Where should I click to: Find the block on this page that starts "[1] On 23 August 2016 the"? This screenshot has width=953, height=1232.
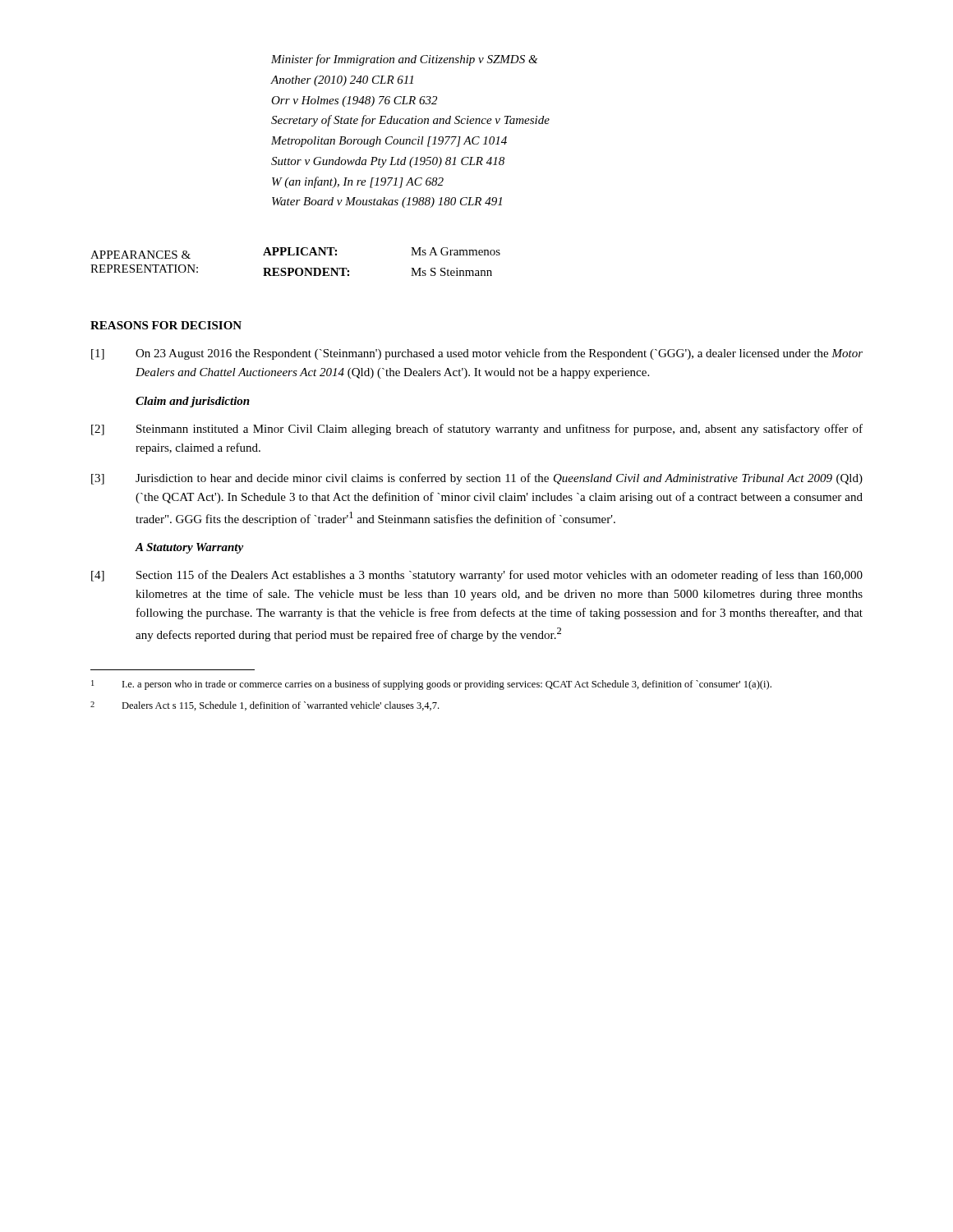(476, 363)
